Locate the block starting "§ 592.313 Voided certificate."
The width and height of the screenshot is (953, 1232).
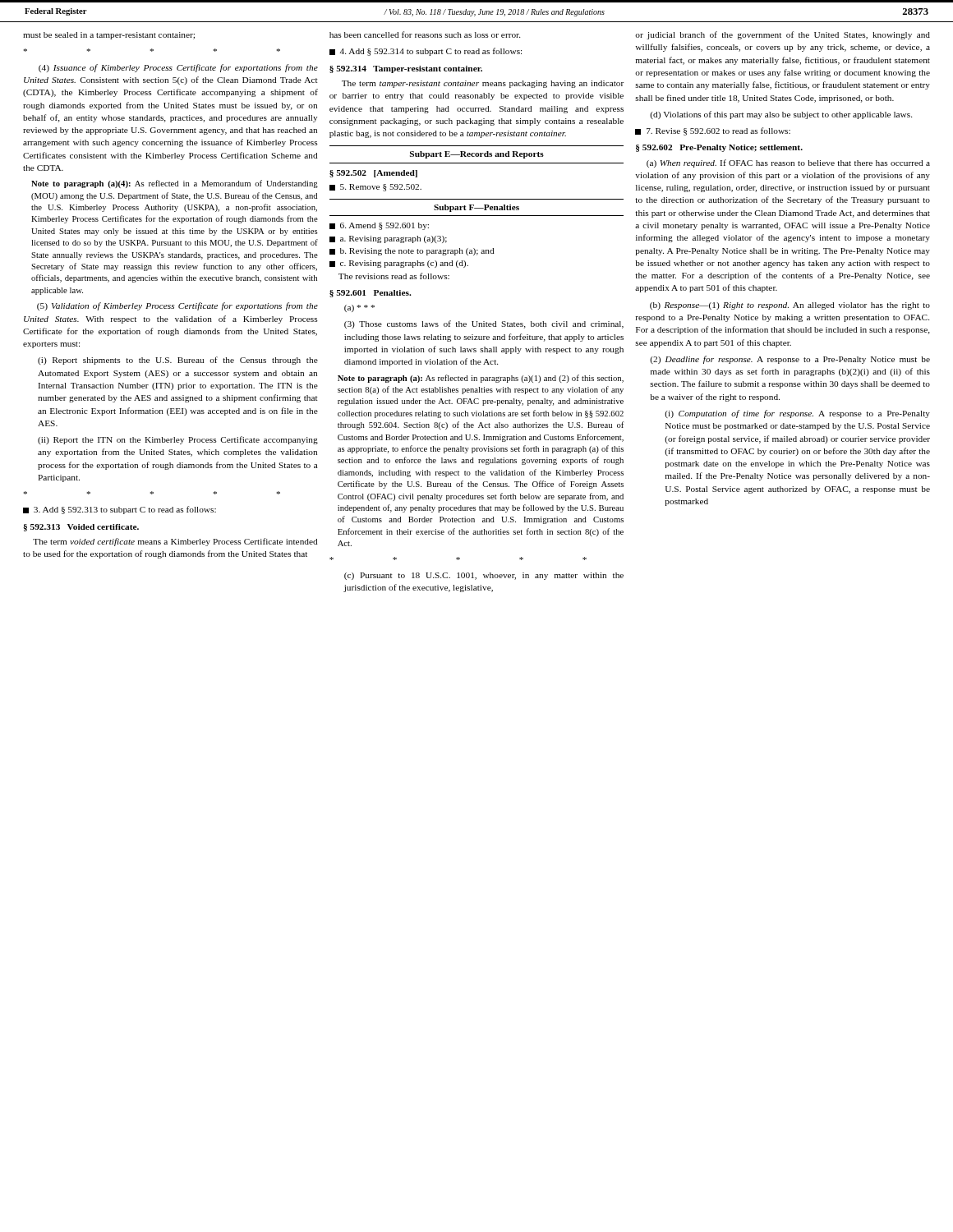[x=170, y=527]
